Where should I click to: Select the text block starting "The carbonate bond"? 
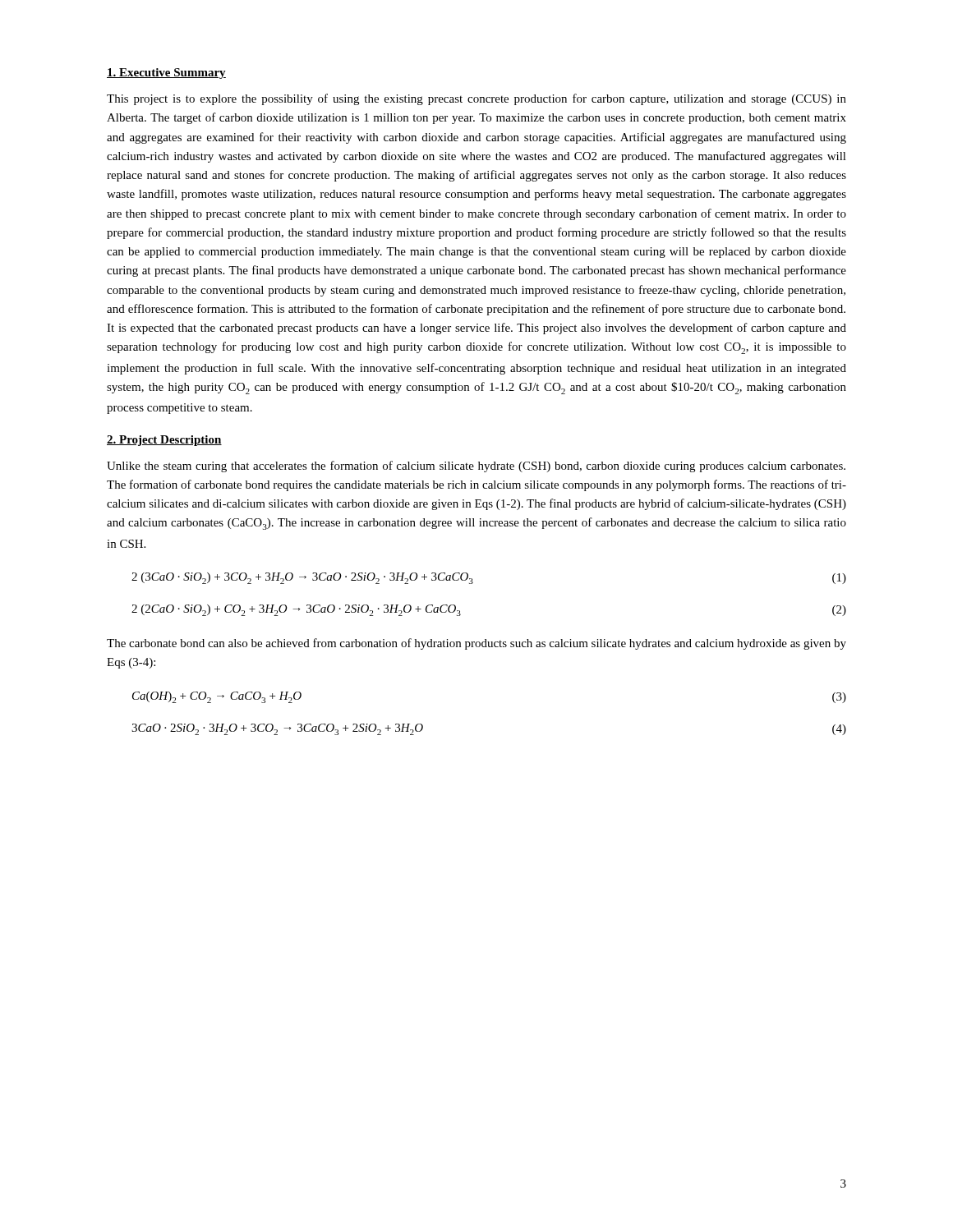(x=476, y=653)
